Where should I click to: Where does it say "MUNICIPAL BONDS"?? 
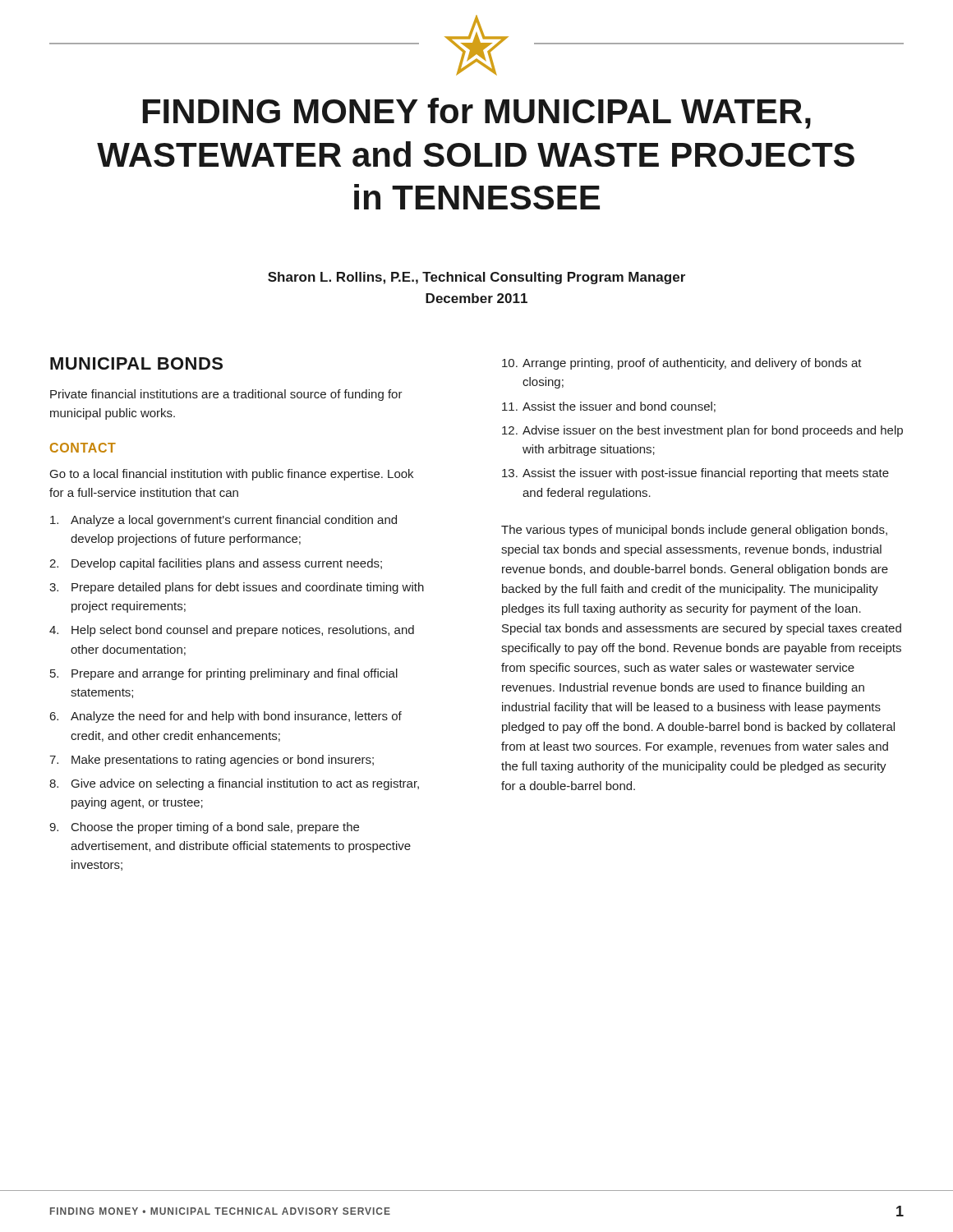(136, 363)
